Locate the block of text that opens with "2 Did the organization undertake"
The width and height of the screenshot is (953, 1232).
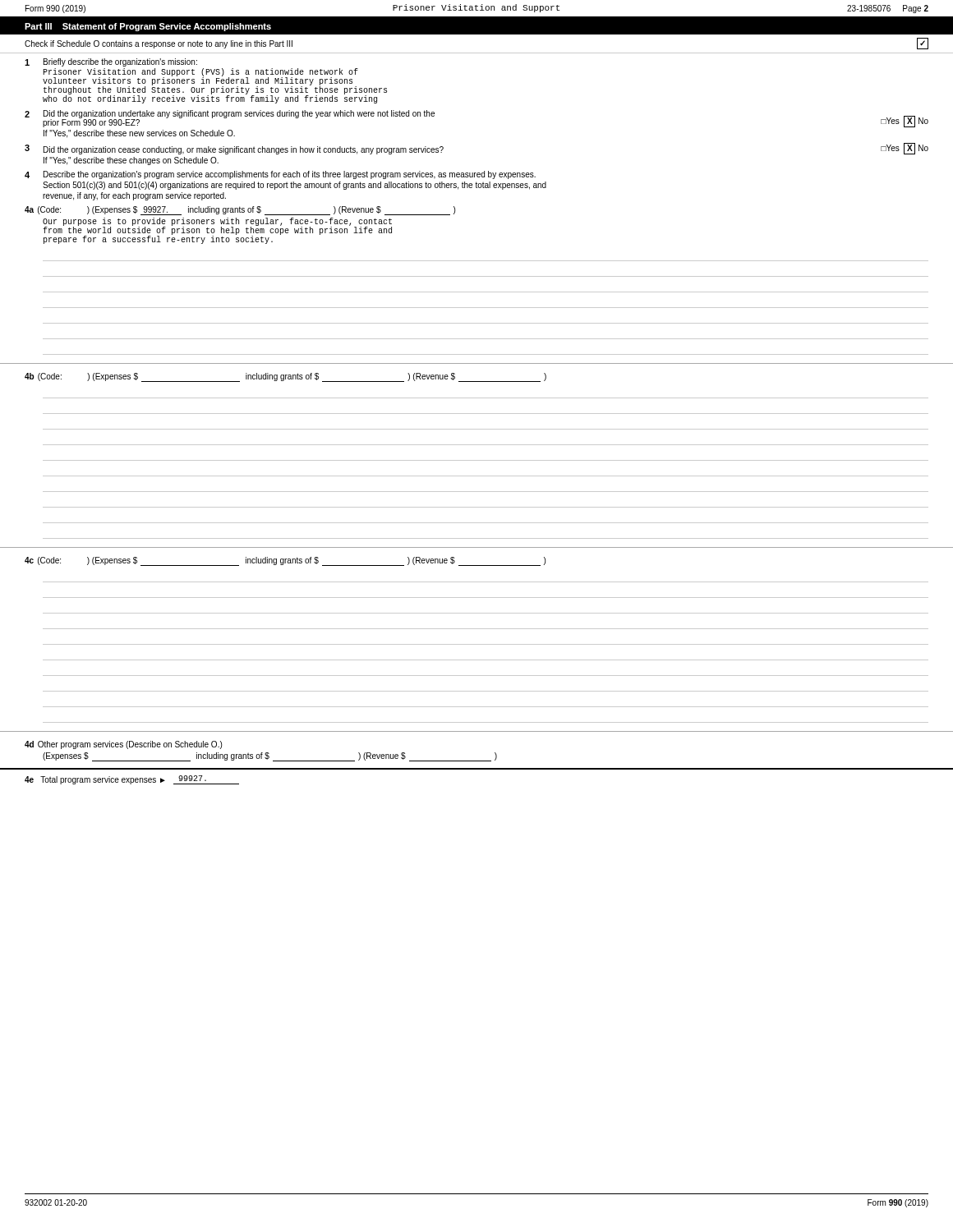pyautogui.click(x=180, y=118)
